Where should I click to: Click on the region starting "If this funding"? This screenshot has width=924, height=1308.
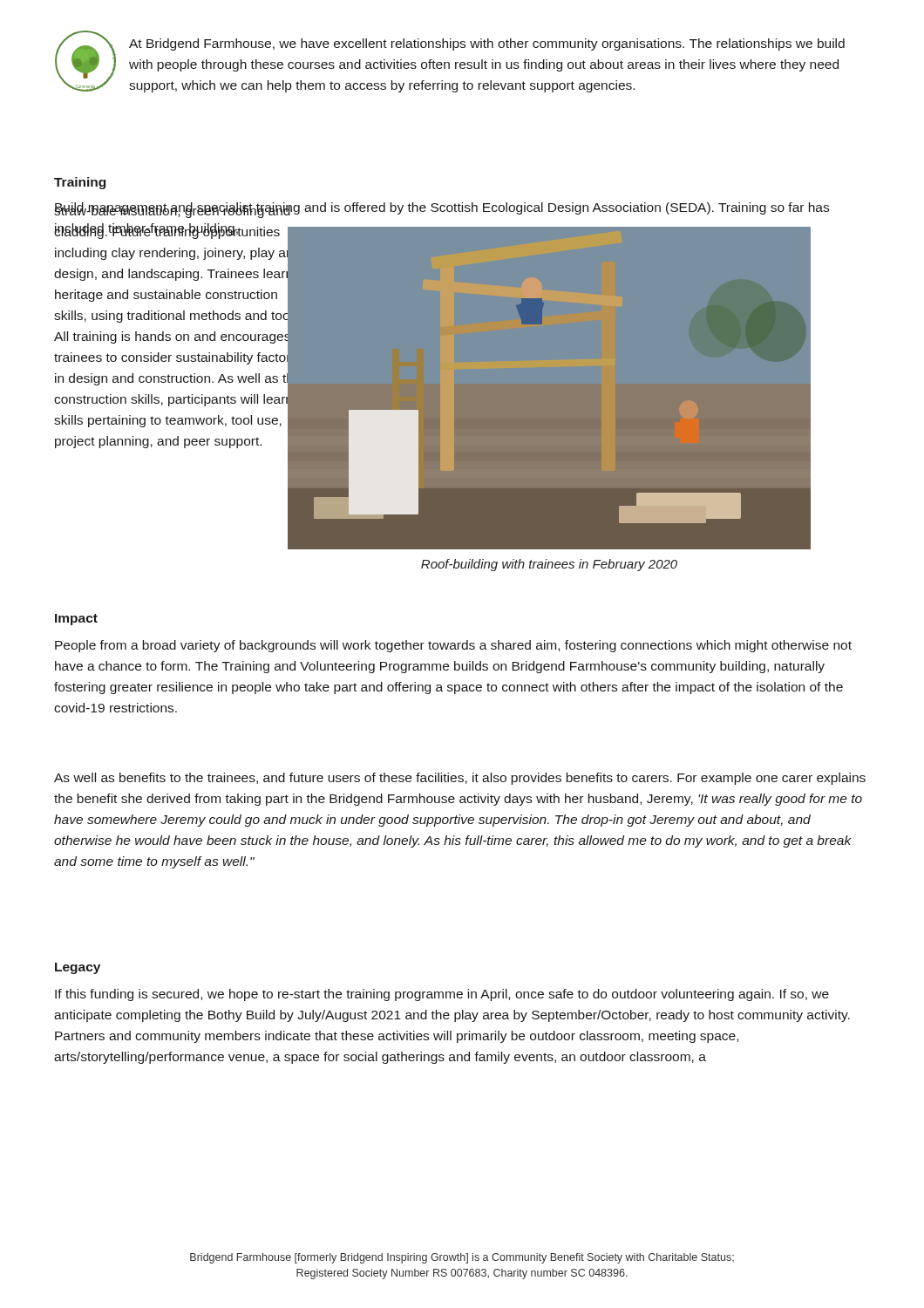(452, 1025)
